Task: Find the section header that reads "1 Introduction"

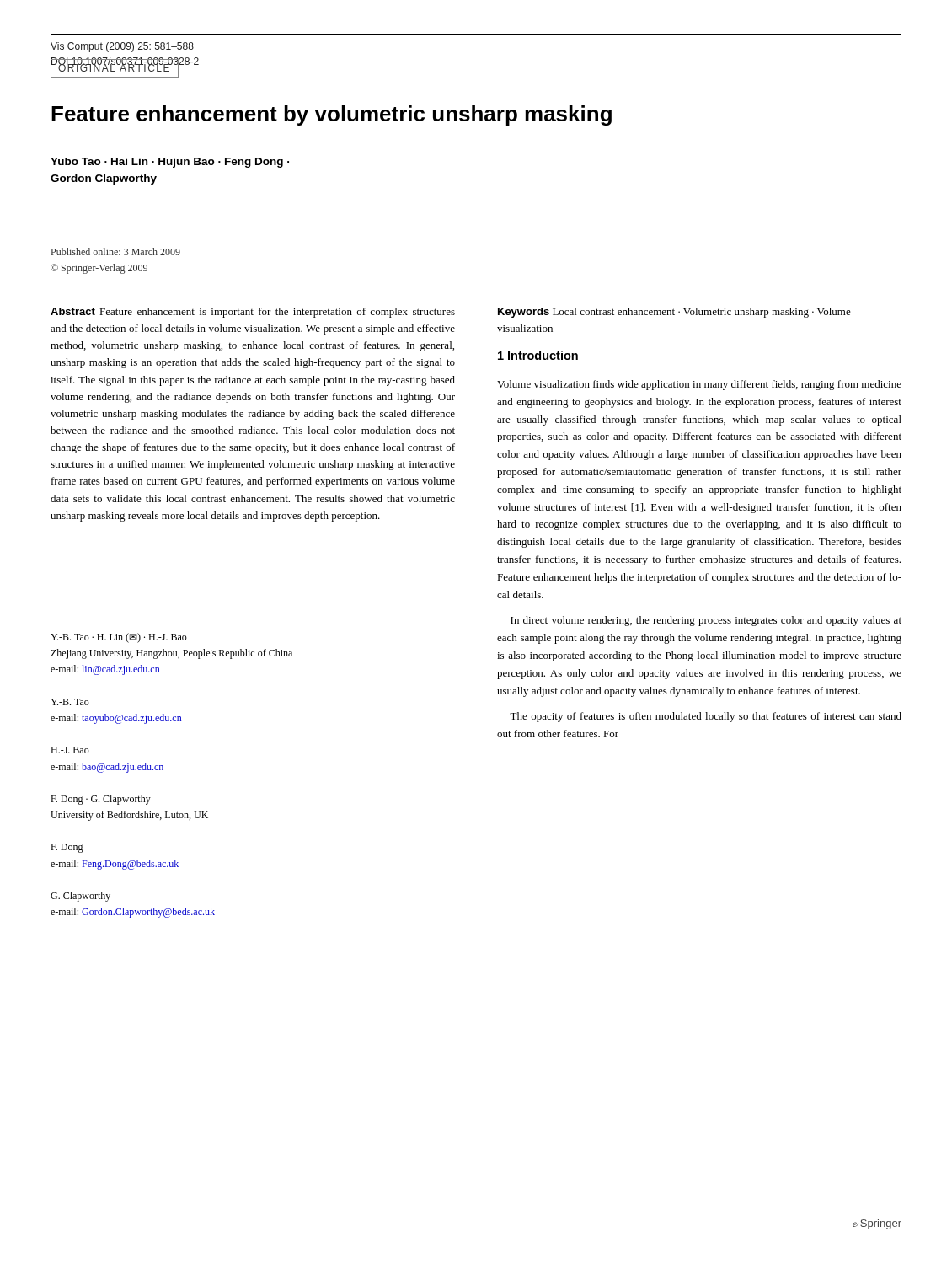Action: (x=538, y=356)
